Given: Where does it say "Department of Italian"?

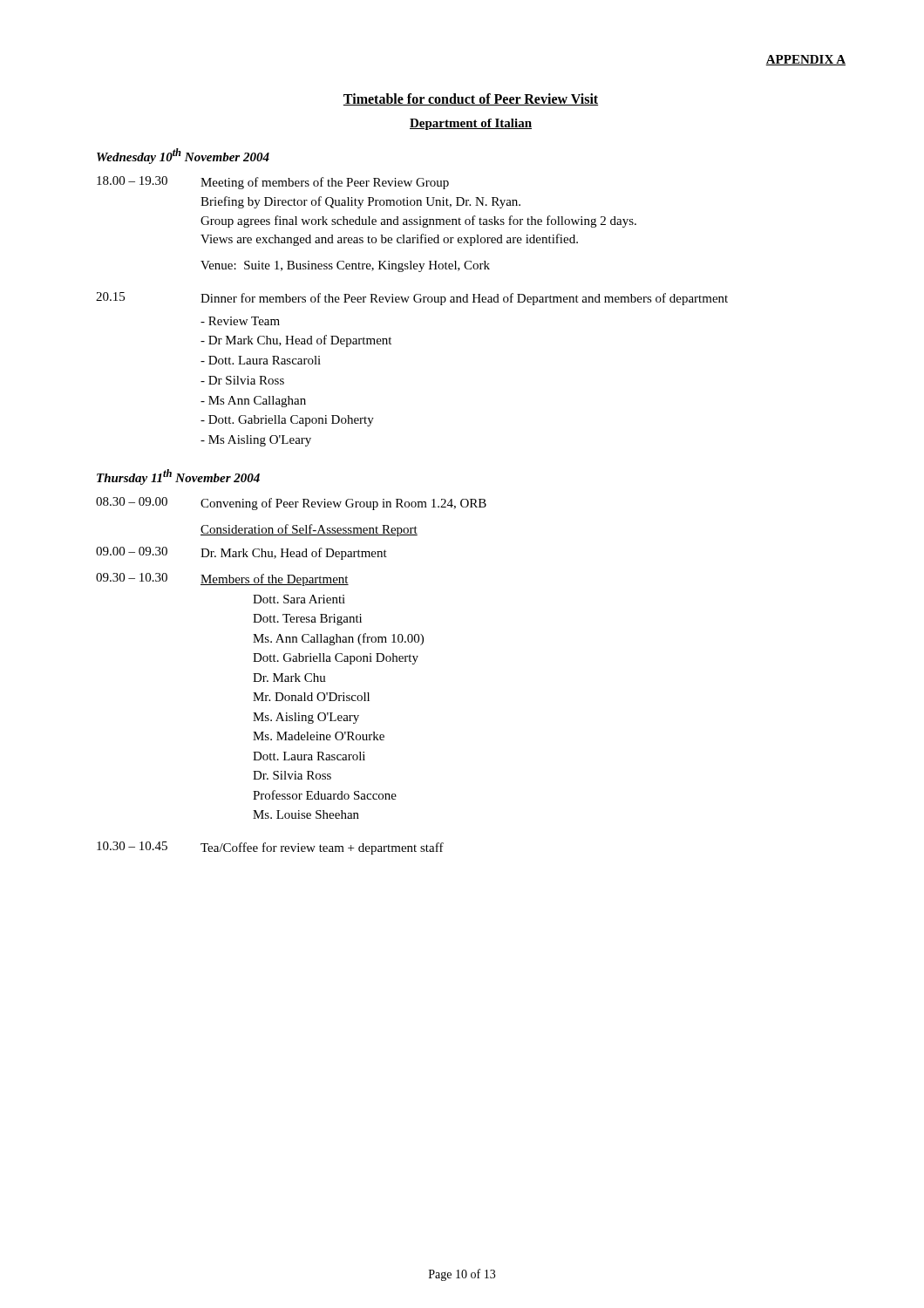Looking at the screenshot, I should point(471,123).
